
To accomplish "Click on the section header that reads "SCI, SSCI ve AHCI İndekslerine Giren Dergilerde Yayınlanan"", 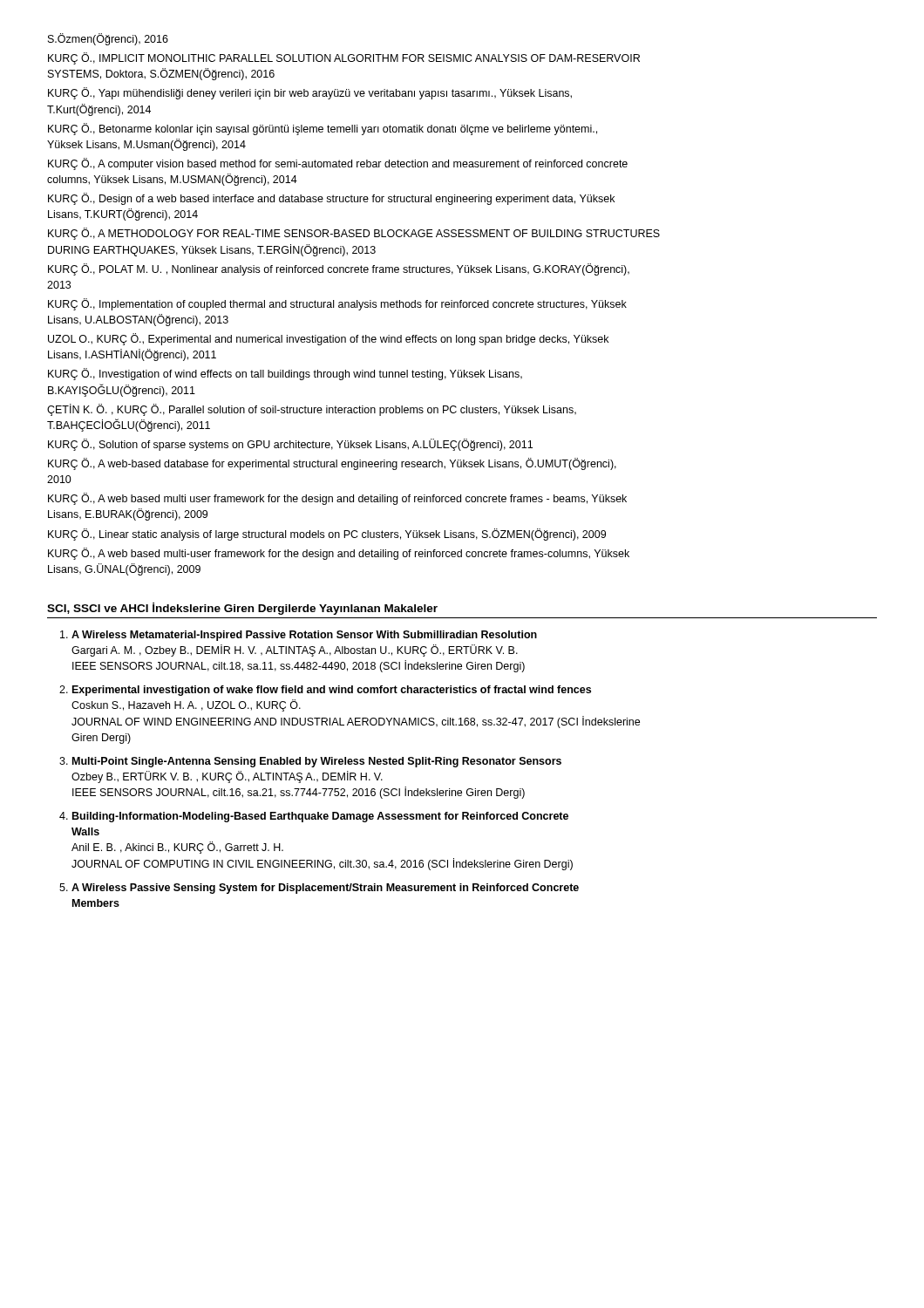I will point(242,608).
